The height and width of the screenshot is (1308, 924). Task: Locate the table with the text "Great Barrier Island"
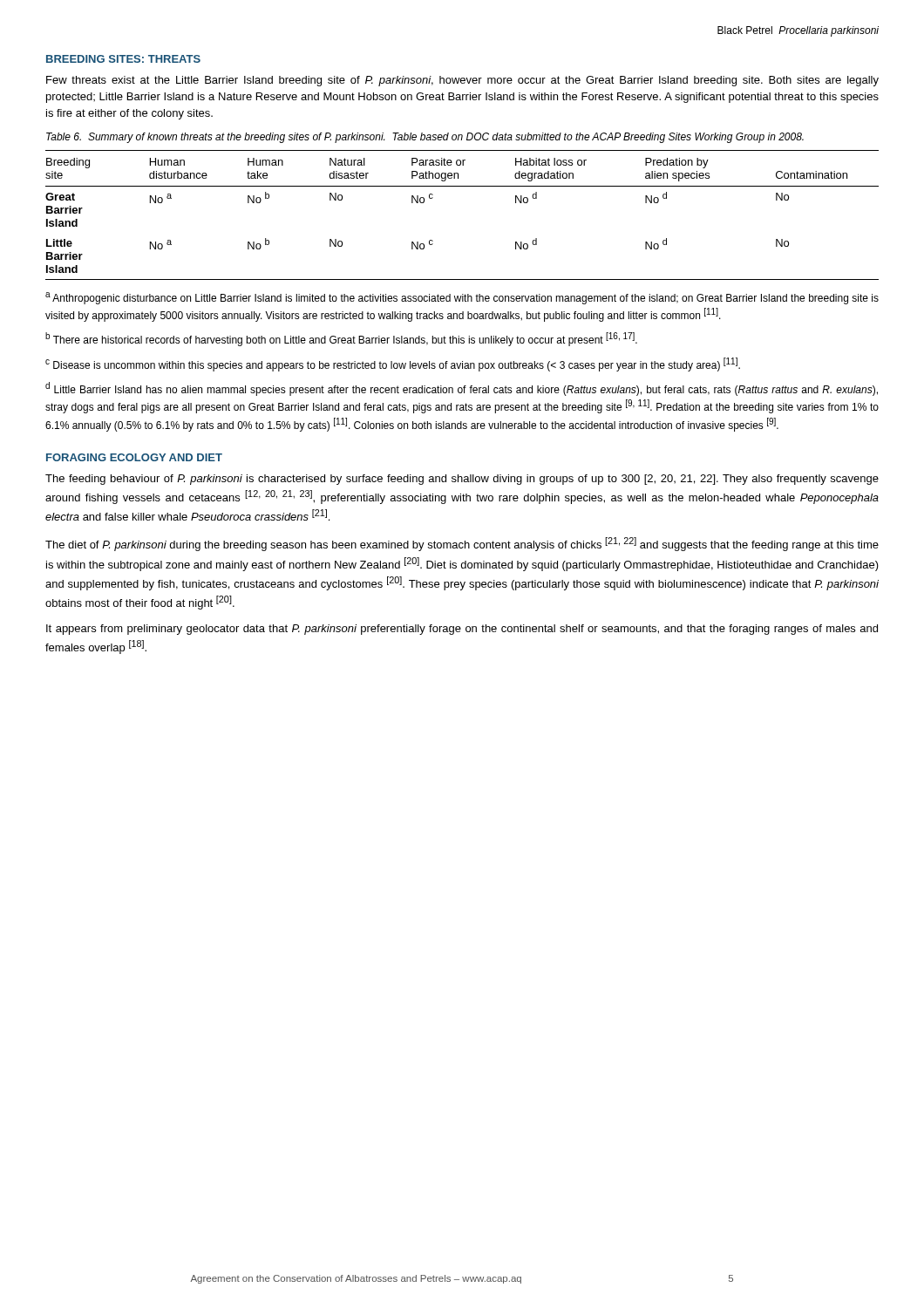(x=462, y=215)
